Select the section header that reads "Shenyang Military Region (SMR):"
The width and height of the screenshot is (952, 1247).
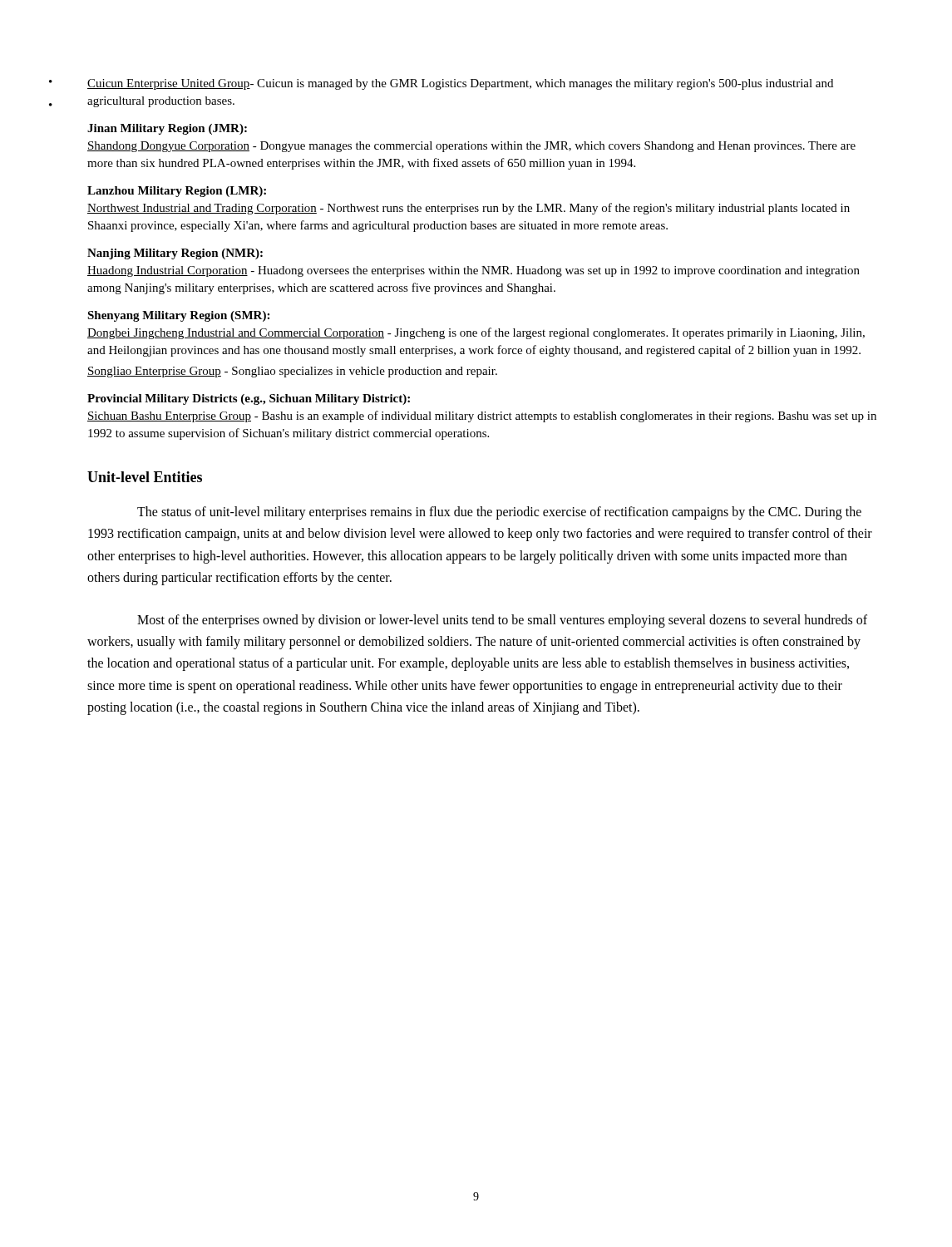click(179, 315)
